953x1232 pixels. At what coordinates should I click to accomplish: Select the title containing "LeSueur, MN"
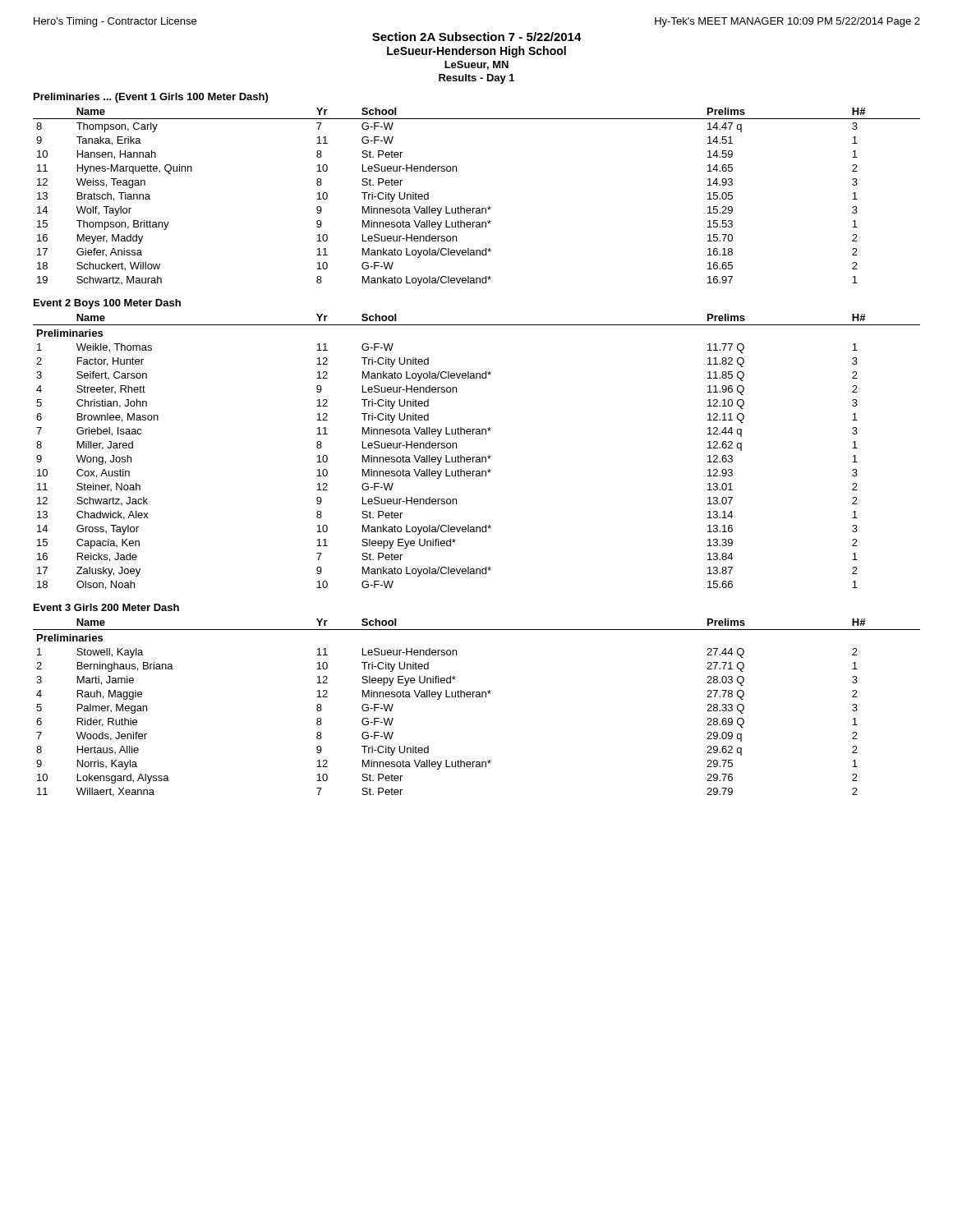(x=476, y=64)
